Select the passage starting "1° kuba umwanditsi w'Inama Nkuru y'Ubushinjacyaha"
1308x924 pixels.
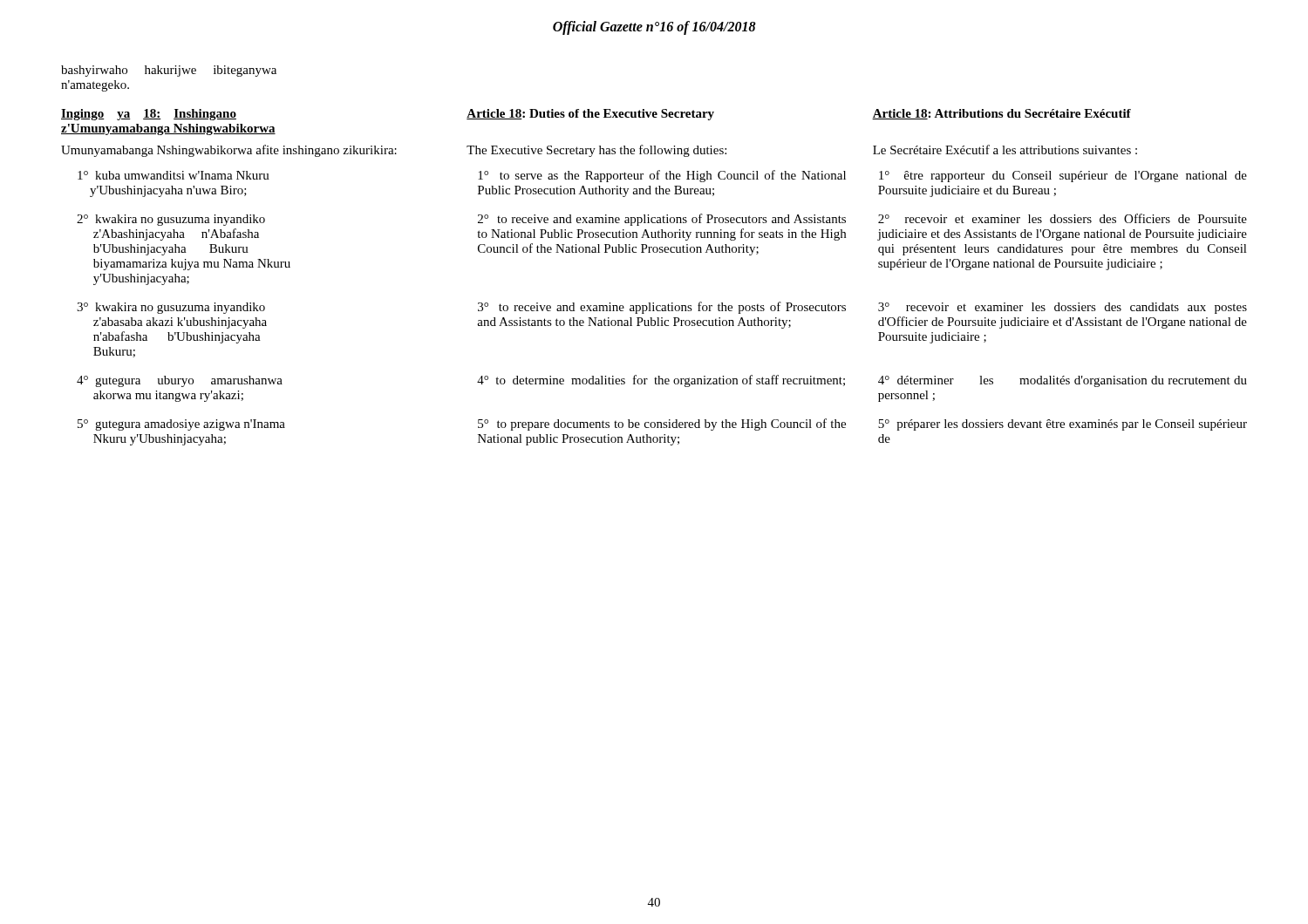(173, 183)
